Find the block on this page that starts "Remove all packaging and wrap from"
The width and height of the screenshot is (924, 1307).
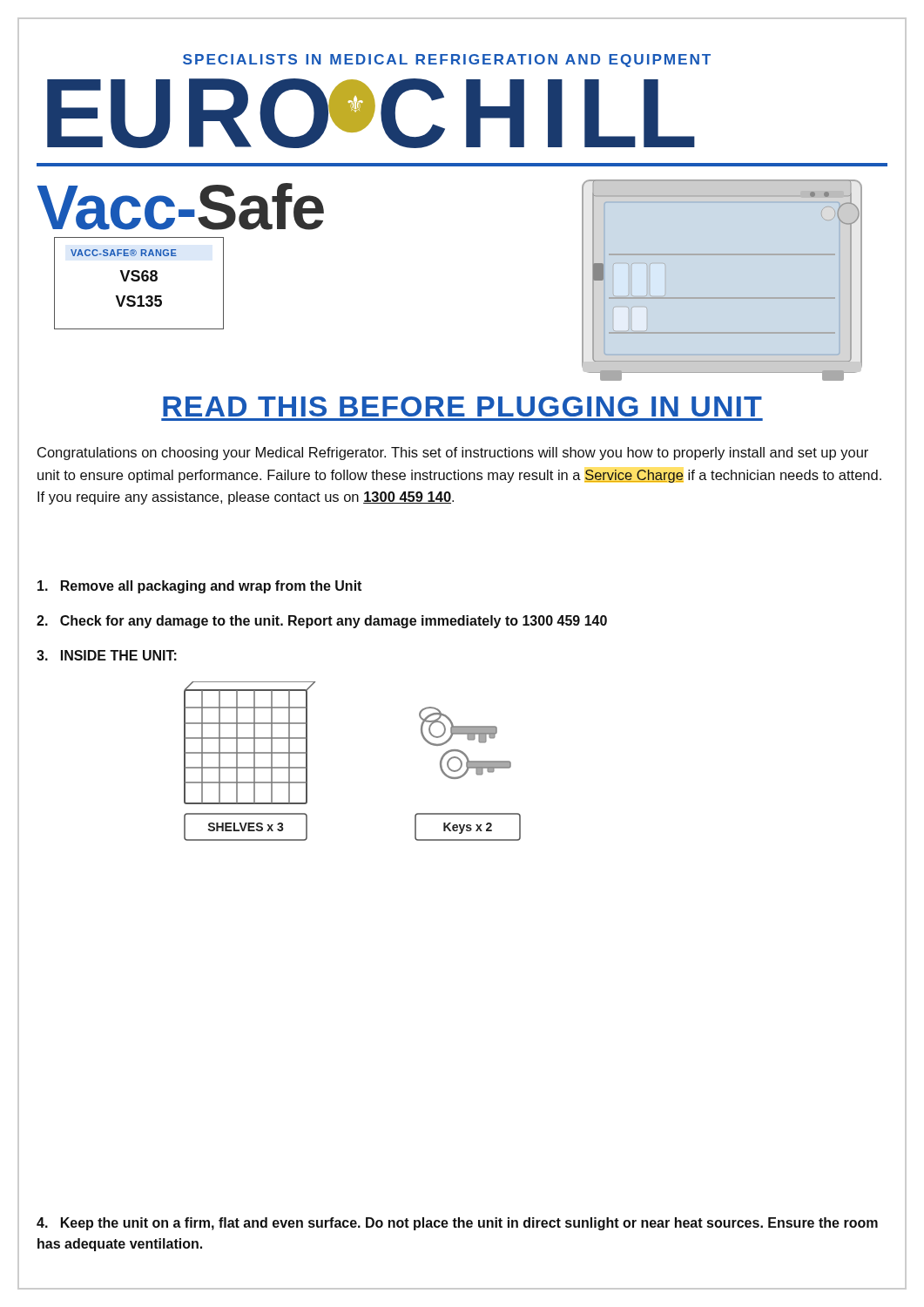pos(199,586)
